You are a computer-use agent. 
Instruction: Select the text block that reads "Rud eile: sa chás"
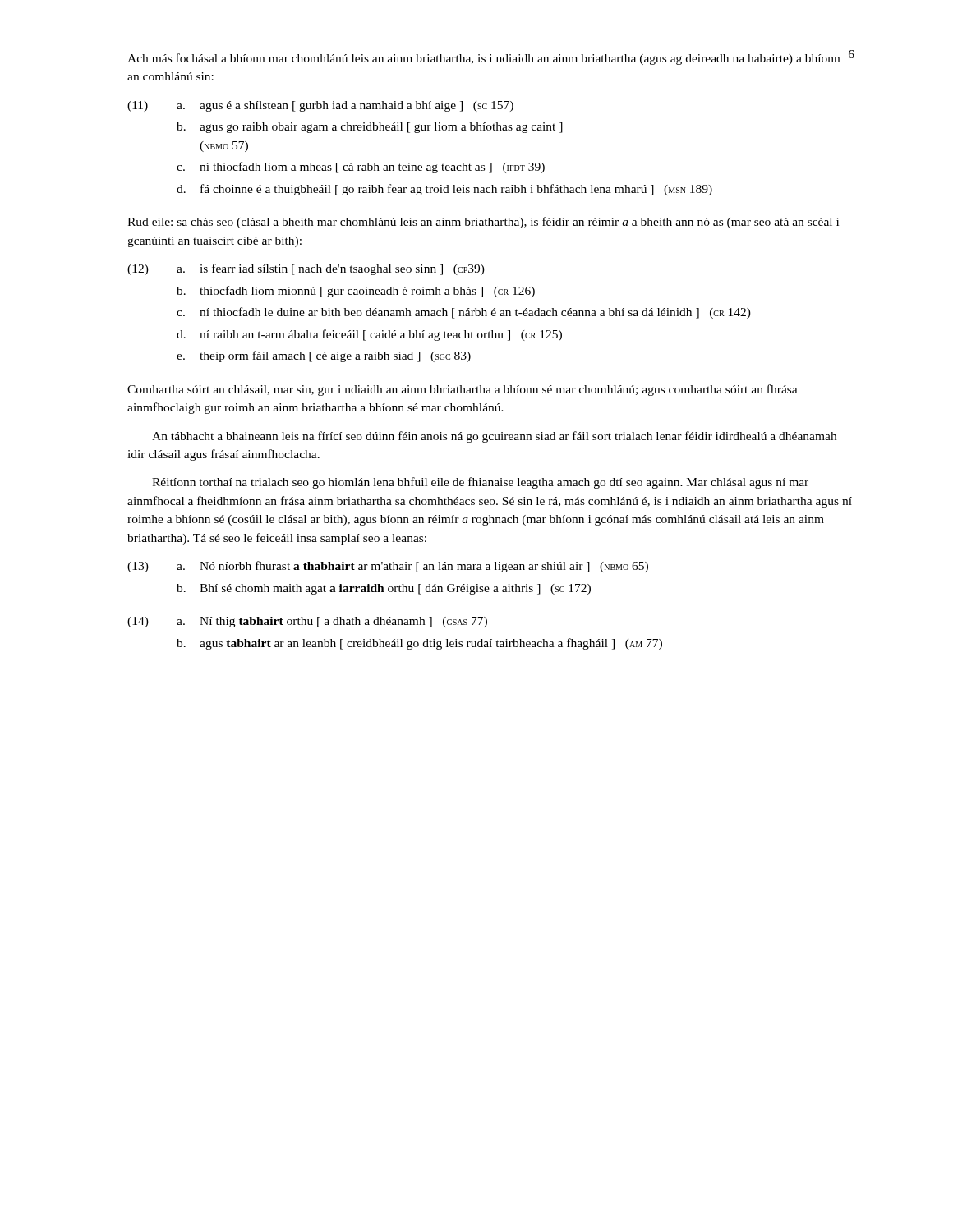pos(491,231)
